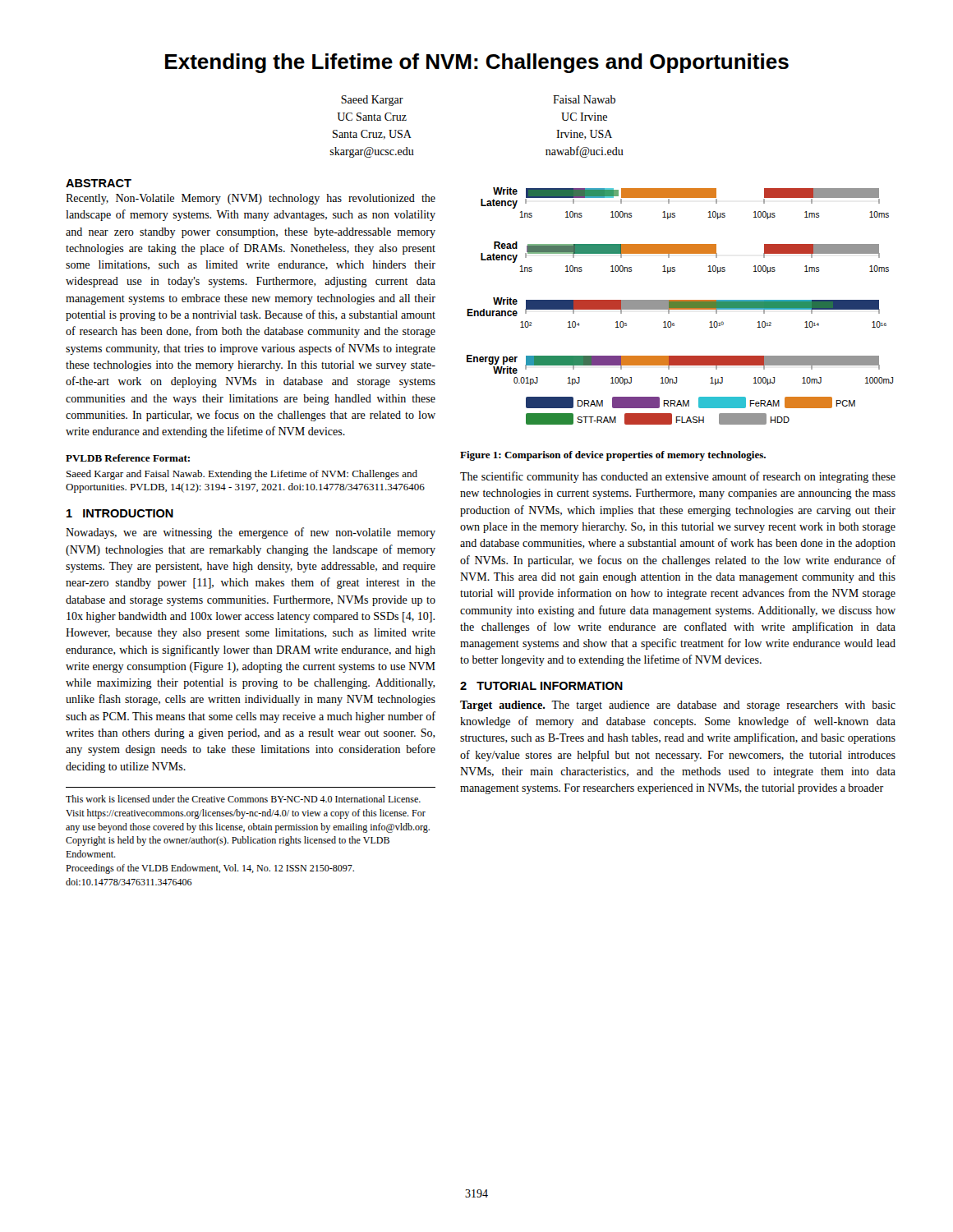Click on the passage starting "Recently, Non-Volatile Memory (NVM) technology has"

coord(251,316)
